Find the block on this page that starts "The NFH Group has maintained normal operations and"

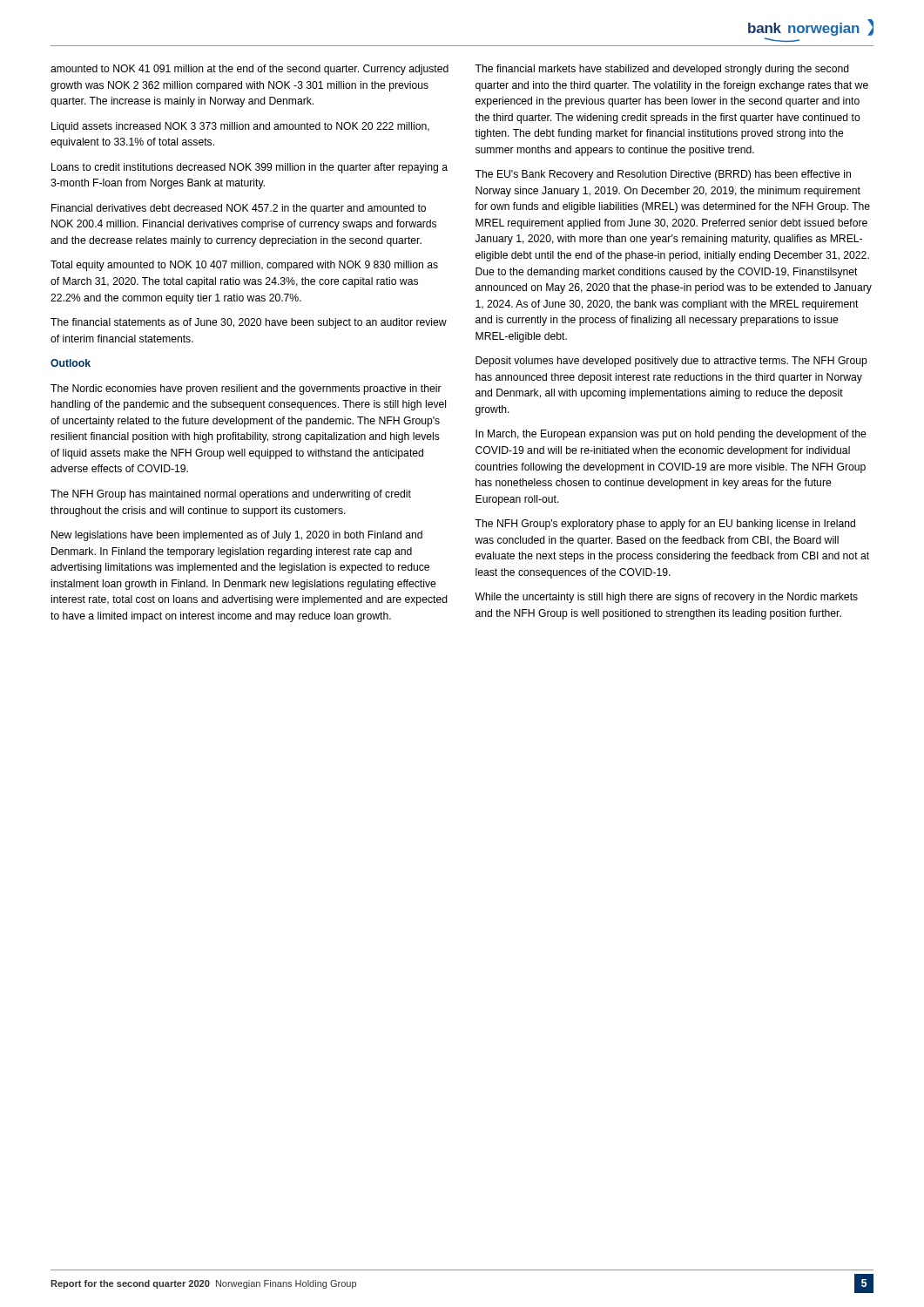coord(250,502)
